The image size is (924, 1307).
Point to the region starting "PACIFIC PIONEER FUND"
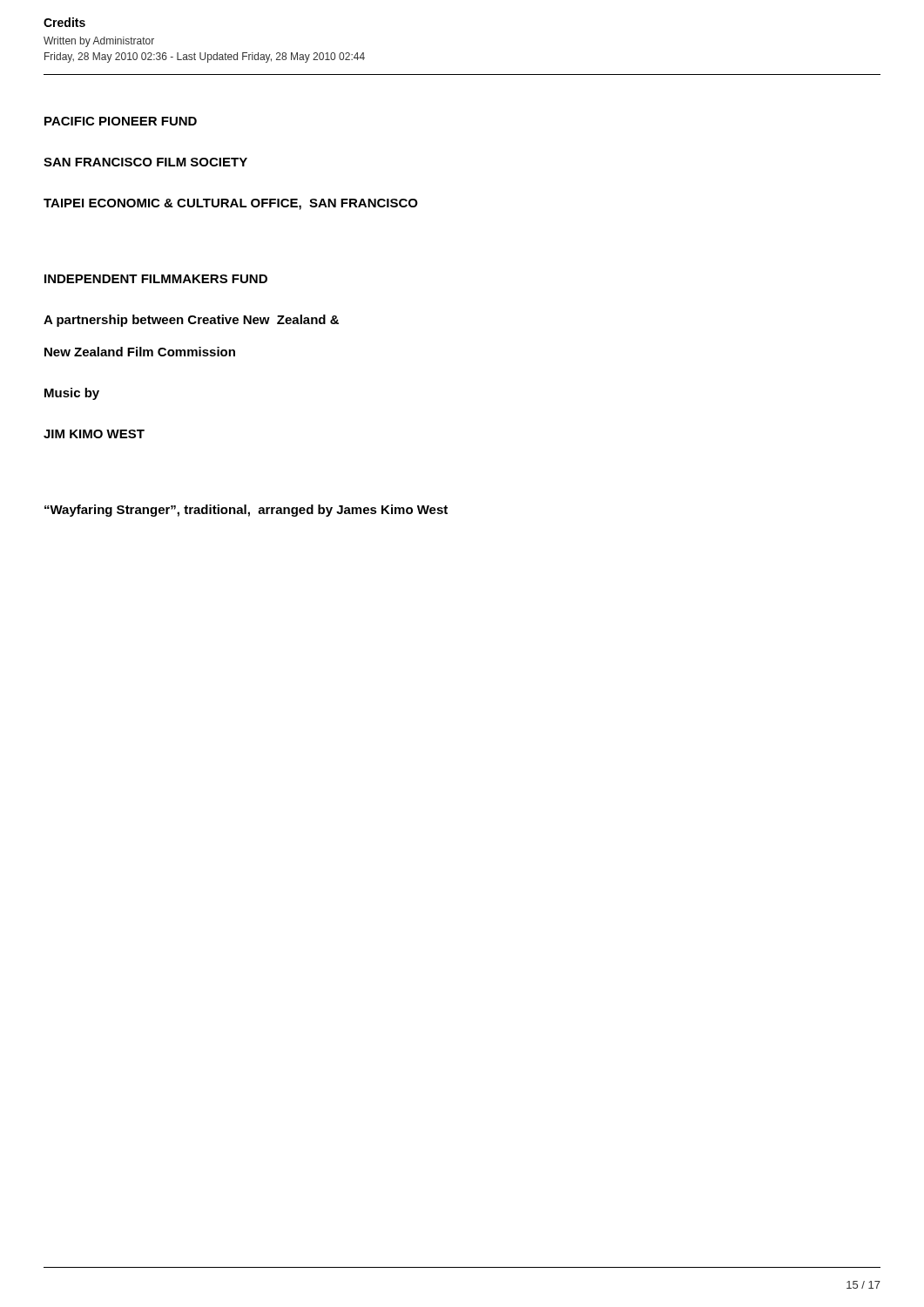click(120, 121)
